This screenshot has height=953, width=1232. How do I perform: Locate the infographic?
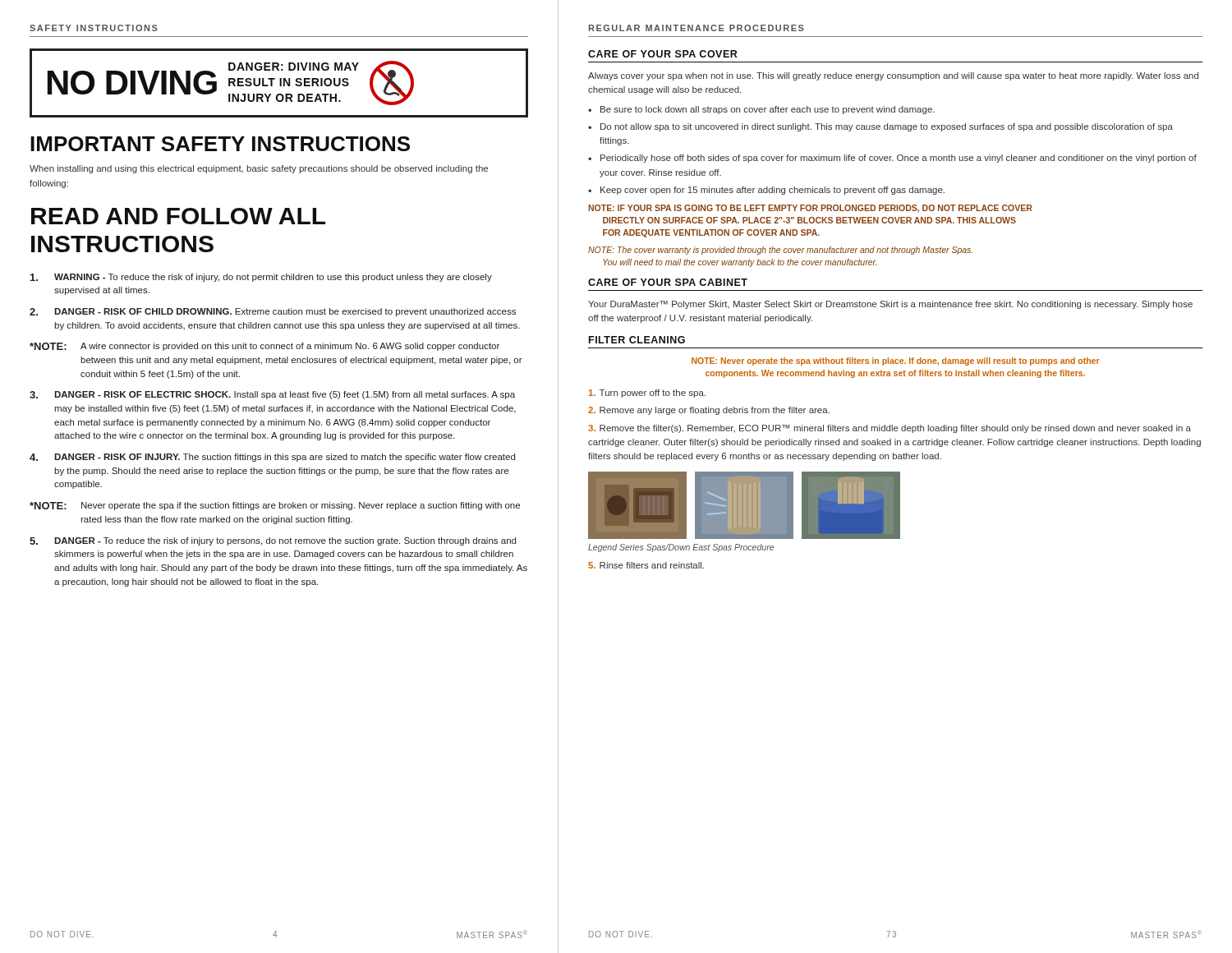coord(279,83)
